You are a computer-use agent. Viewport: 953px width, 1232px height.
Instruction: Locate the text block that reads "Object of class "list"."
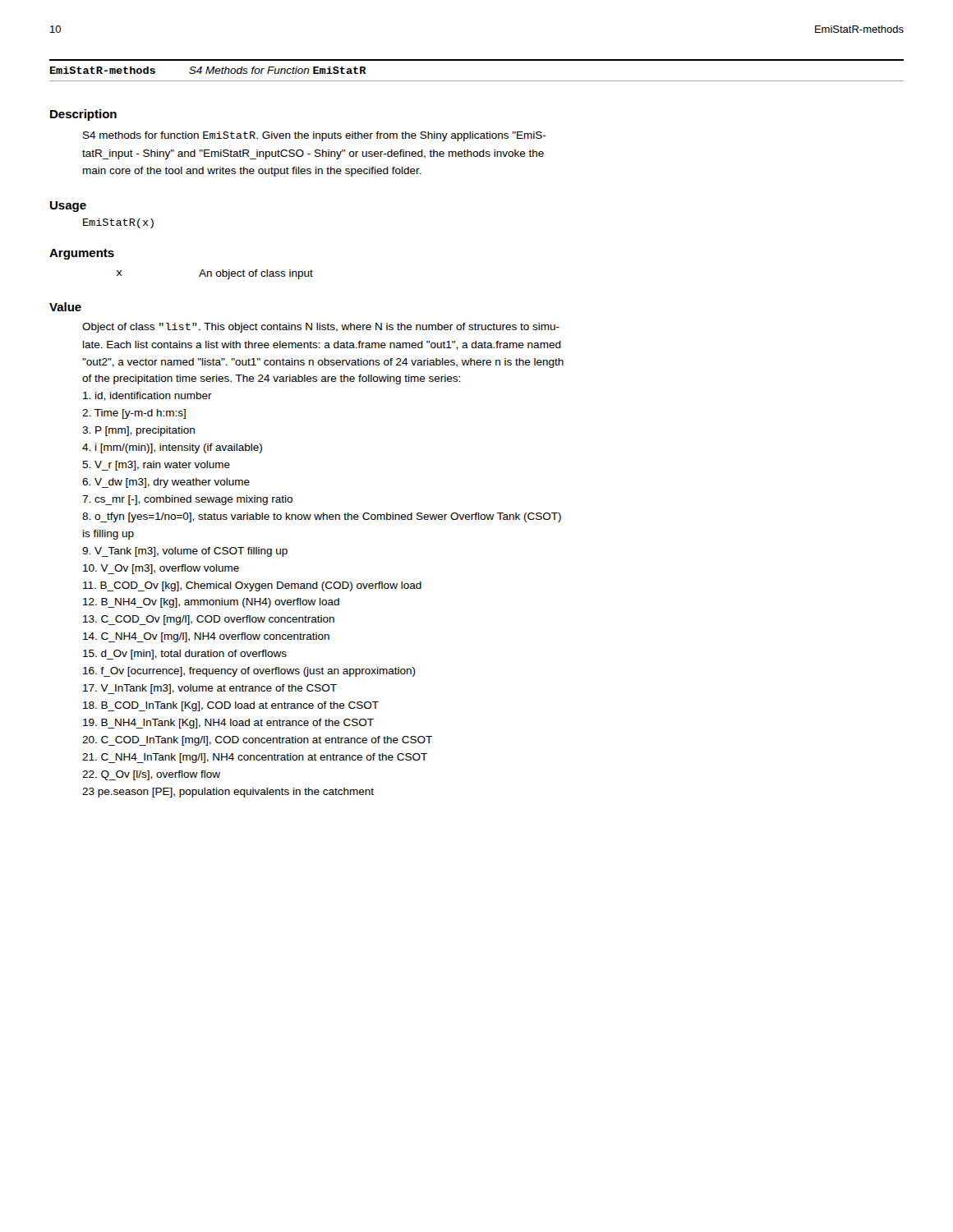click(x=323, y=352)
